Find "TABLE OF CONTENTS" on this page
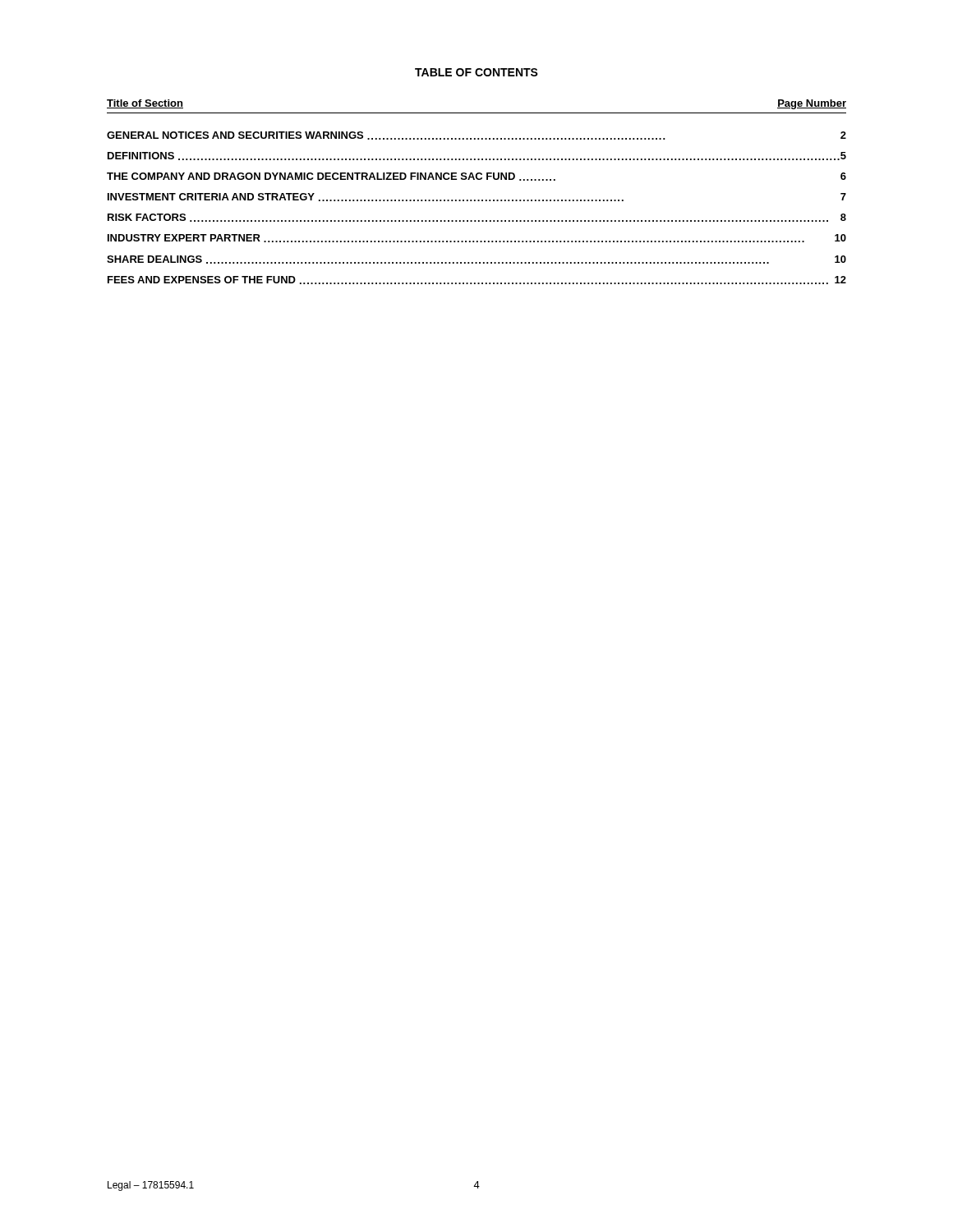 pos(476,72)
